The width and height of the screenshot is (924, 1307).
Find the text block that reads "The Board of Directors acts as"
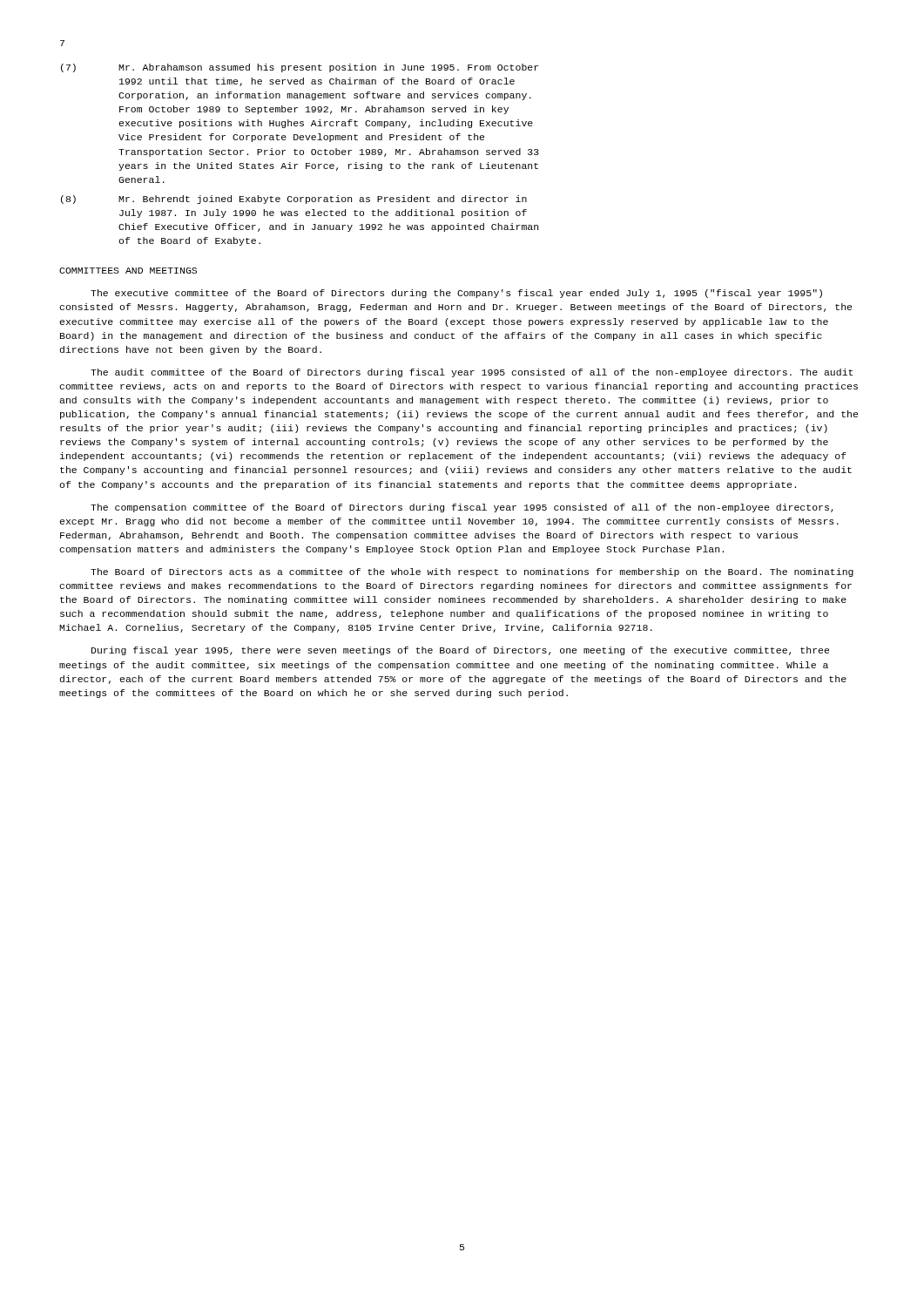click(457, 600)
